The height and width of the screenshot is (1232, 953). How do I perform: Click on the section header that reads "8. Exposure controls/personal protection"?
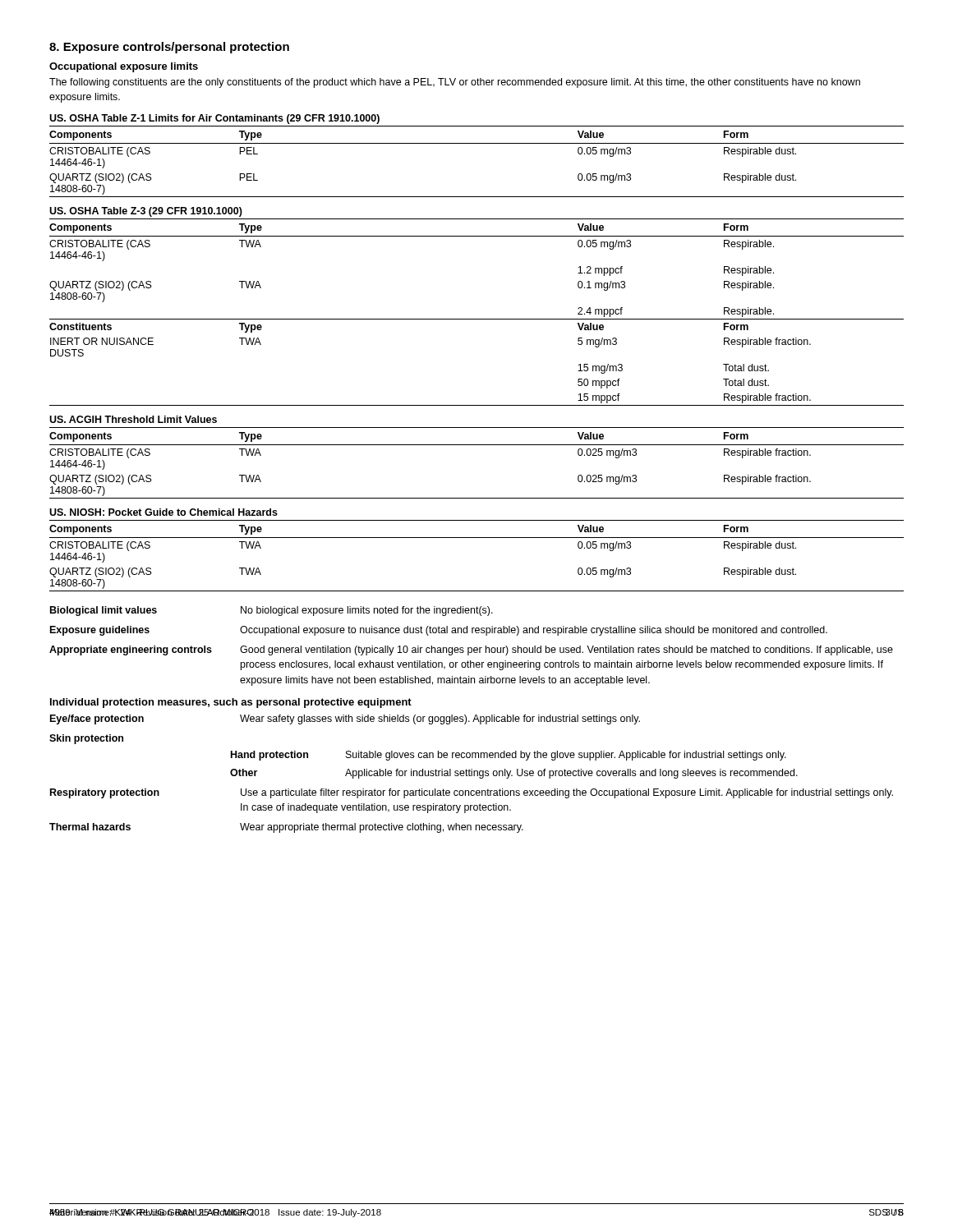[x=169, y=46]
